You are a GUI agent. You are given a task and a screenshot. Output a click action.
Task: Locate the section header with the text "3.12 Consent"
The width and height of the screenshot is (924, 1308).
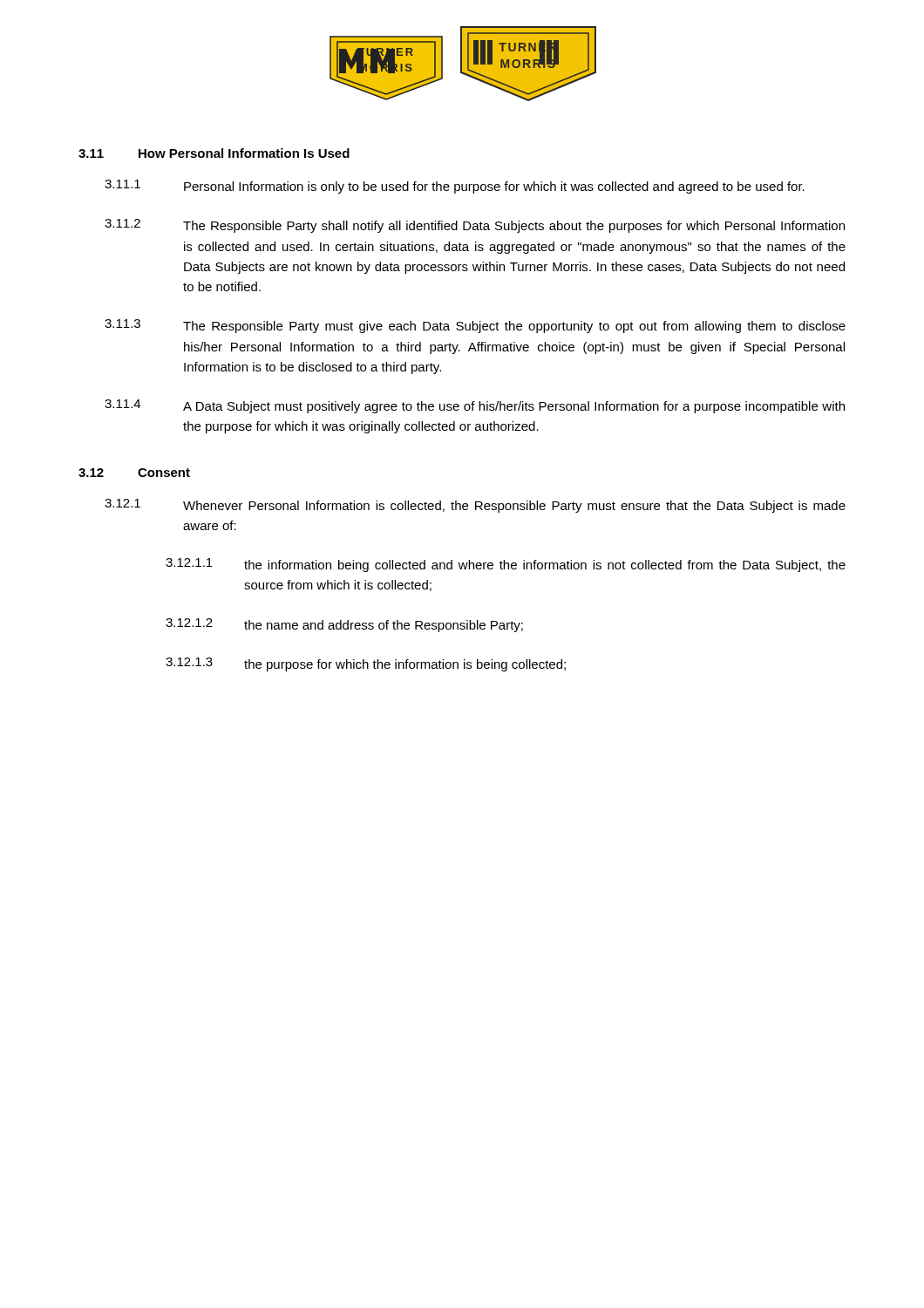coord(134,472)
